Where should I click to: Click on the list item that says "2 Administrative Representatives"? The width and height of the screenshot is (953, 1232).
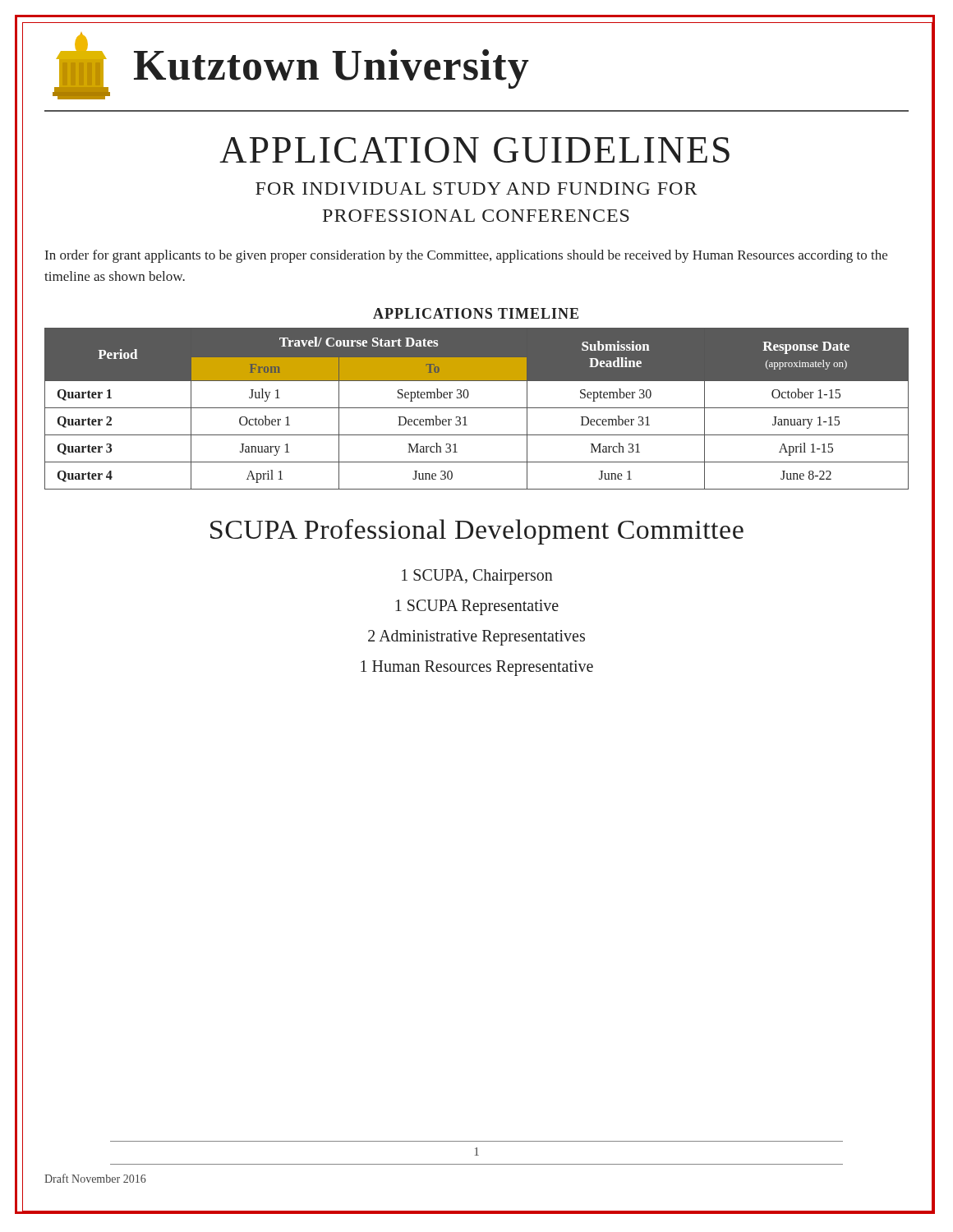point(476,636)
